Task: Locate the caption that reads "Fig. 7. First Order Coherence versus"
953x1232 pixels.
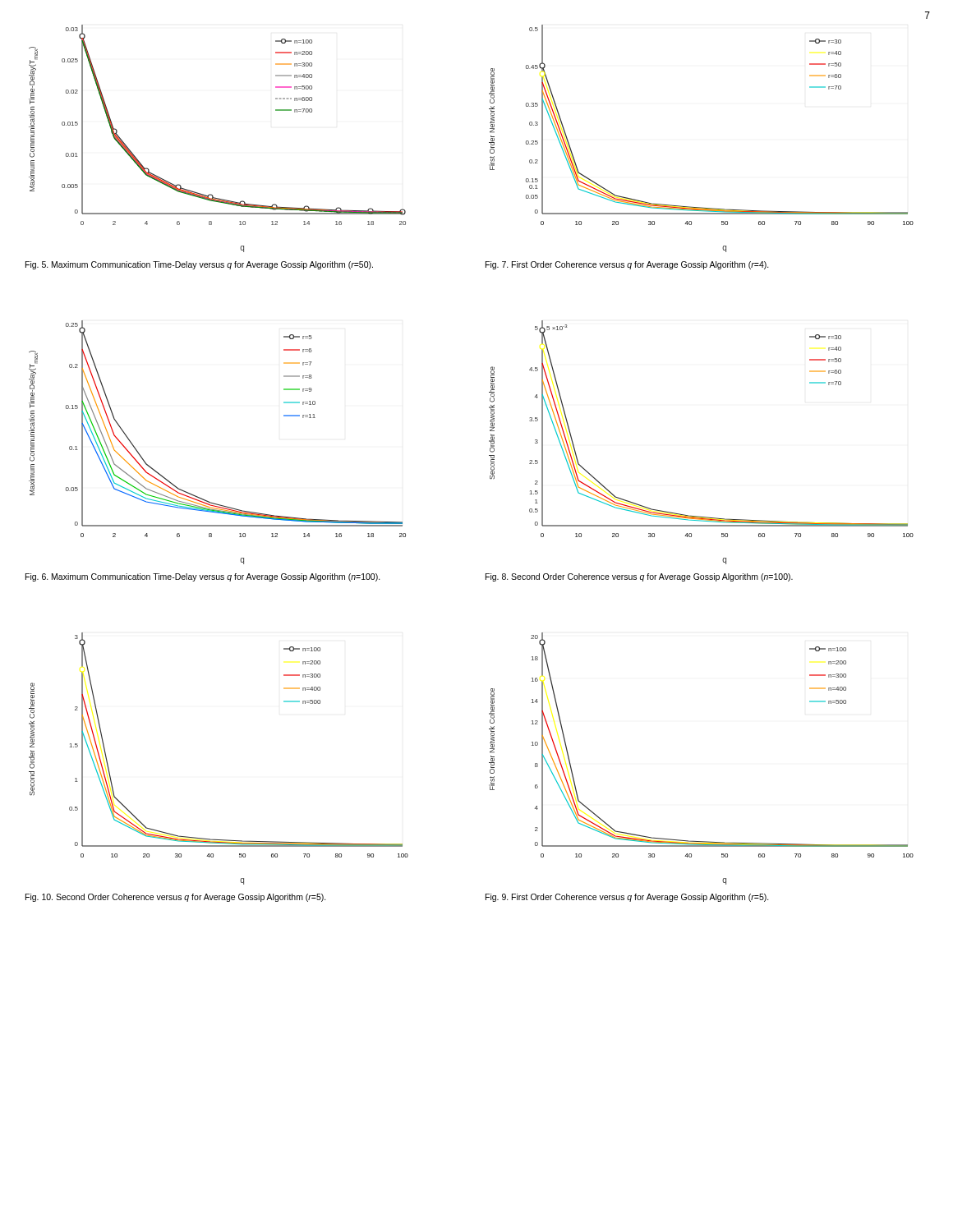Action: coord(627,265)
